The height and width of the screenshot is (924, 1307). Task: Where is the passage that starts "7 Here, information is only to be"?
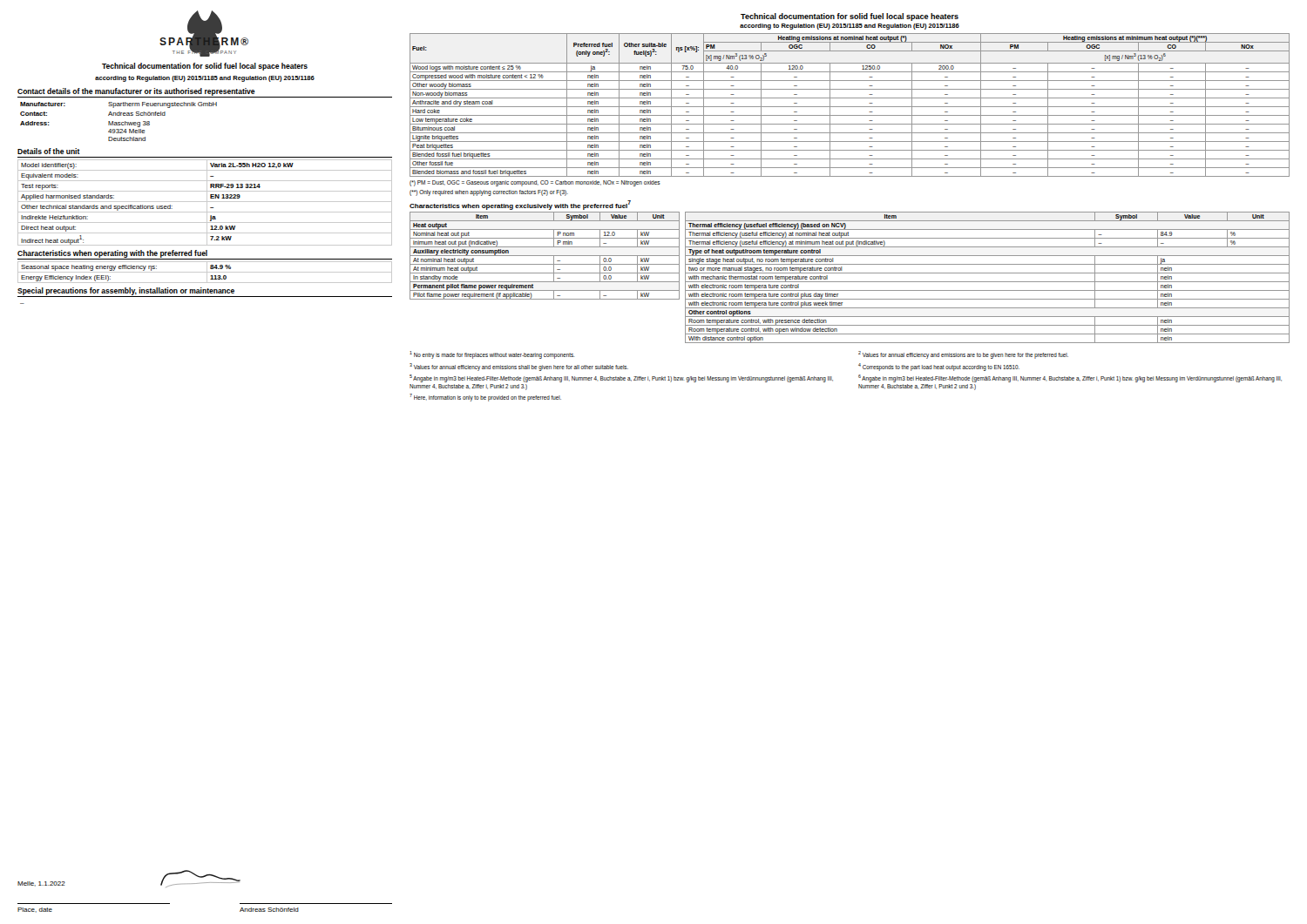[x=485, y=397]
